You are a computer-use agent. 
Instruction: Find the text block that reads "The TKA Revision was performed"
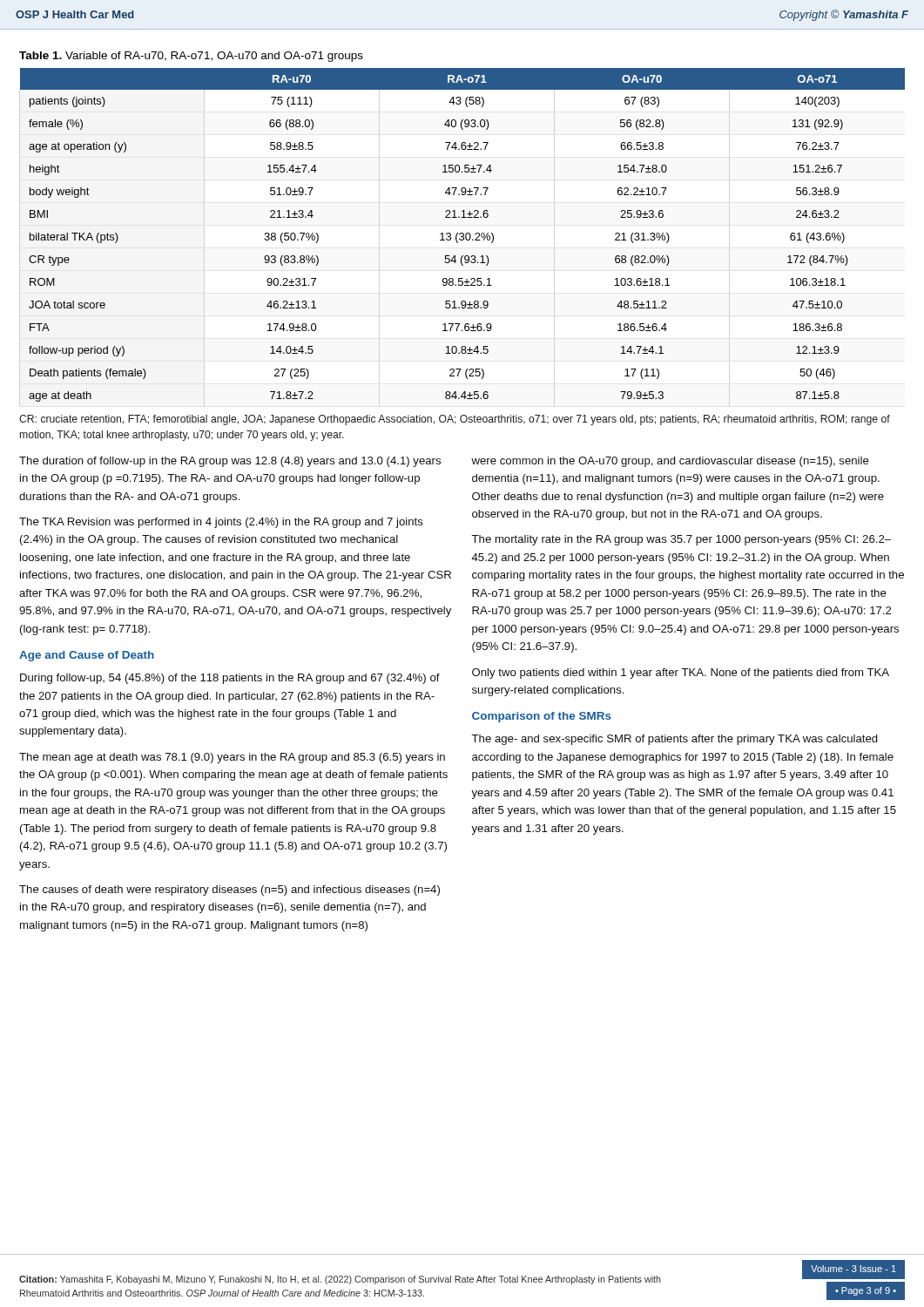[236, 576]
